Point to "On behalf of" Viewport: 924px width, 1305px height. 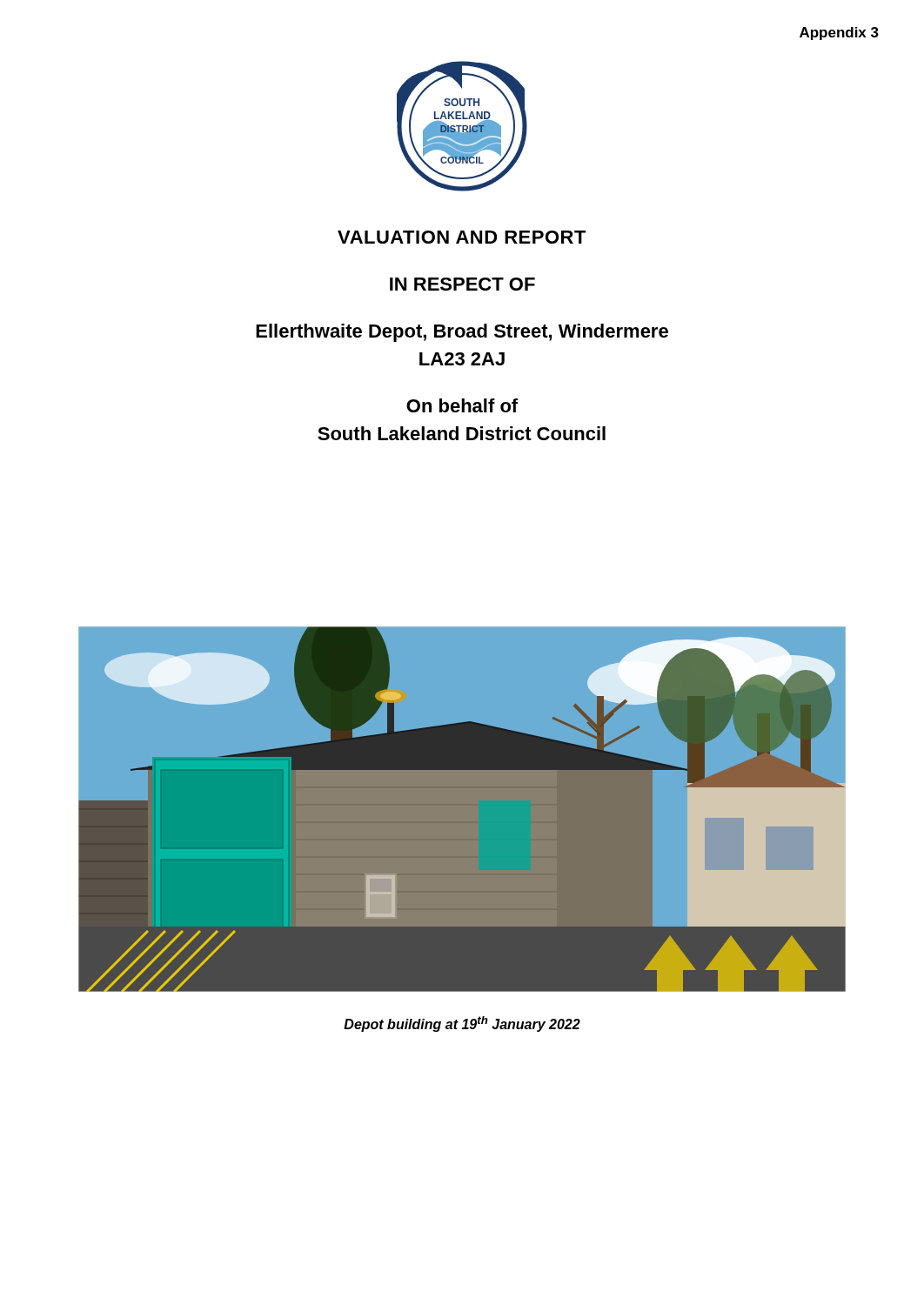click(462, 406)
